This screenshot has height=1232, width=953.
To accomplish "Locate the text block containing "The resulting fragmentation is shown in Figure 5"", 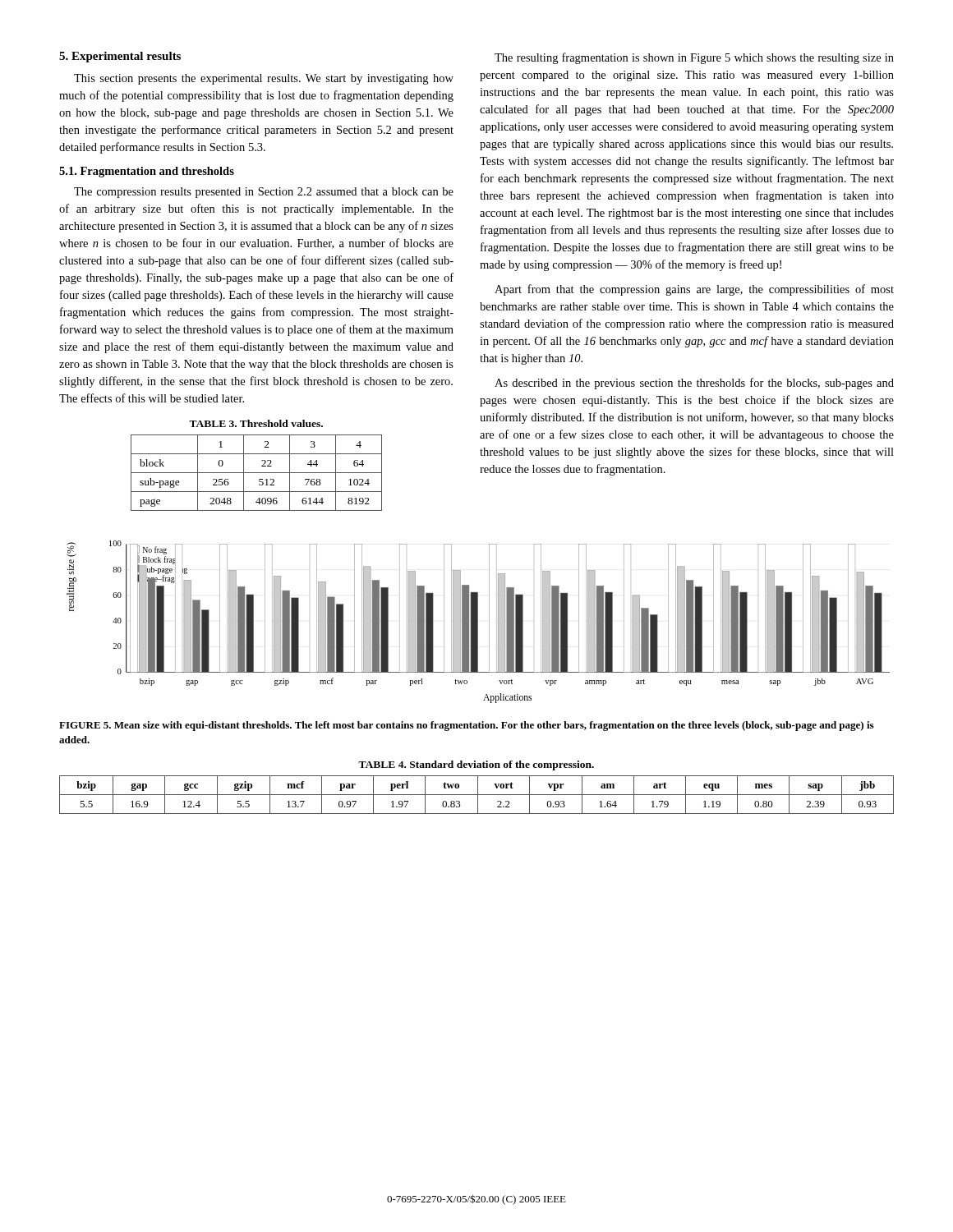I will click(687, 264).
